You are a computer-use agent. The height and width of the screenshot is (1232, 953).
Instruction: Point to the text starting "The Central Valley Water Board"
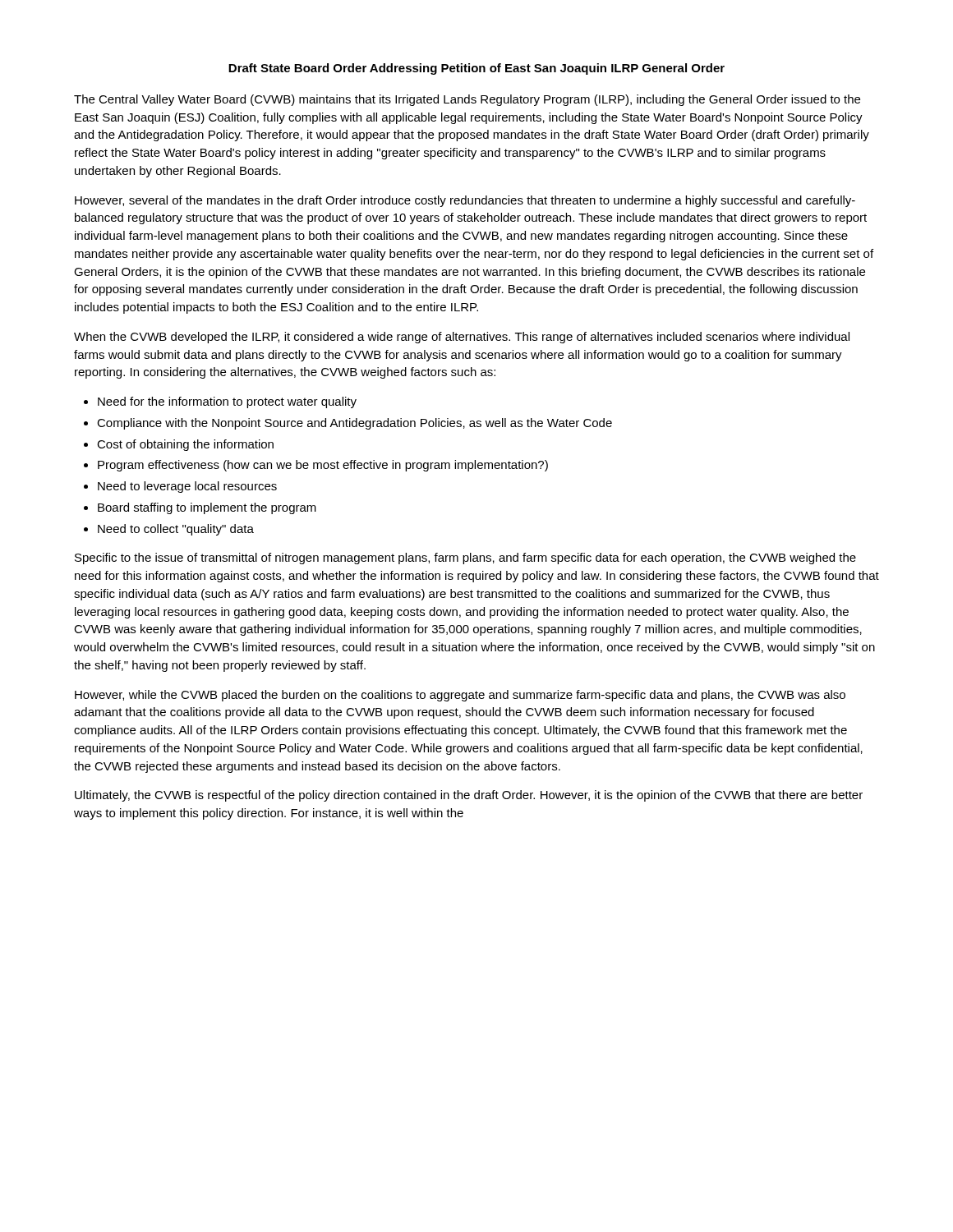point(471,134)
